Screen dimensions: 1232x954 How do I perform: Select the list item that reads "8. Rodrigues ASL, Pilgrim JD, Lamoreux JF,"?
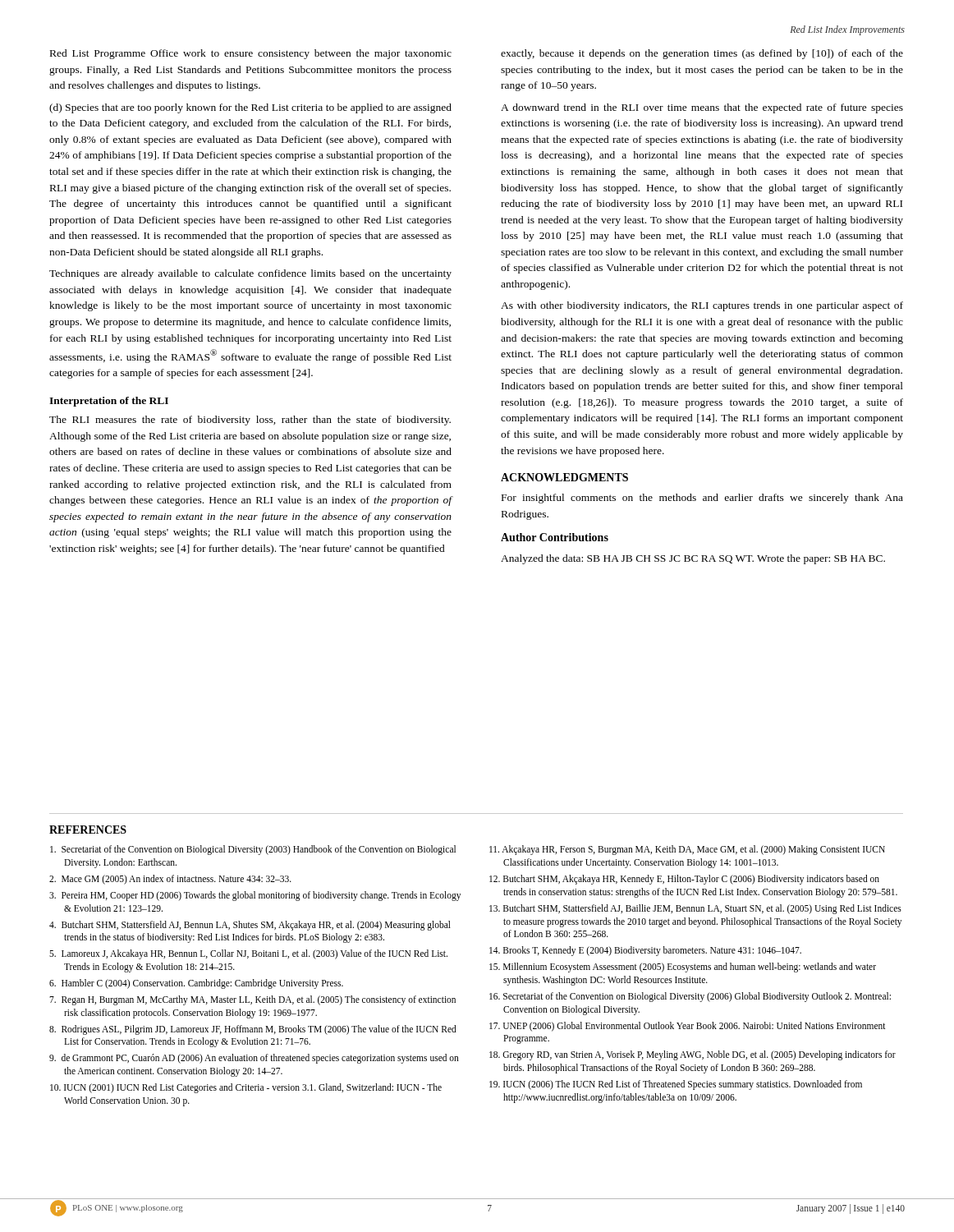[253, 1035]
